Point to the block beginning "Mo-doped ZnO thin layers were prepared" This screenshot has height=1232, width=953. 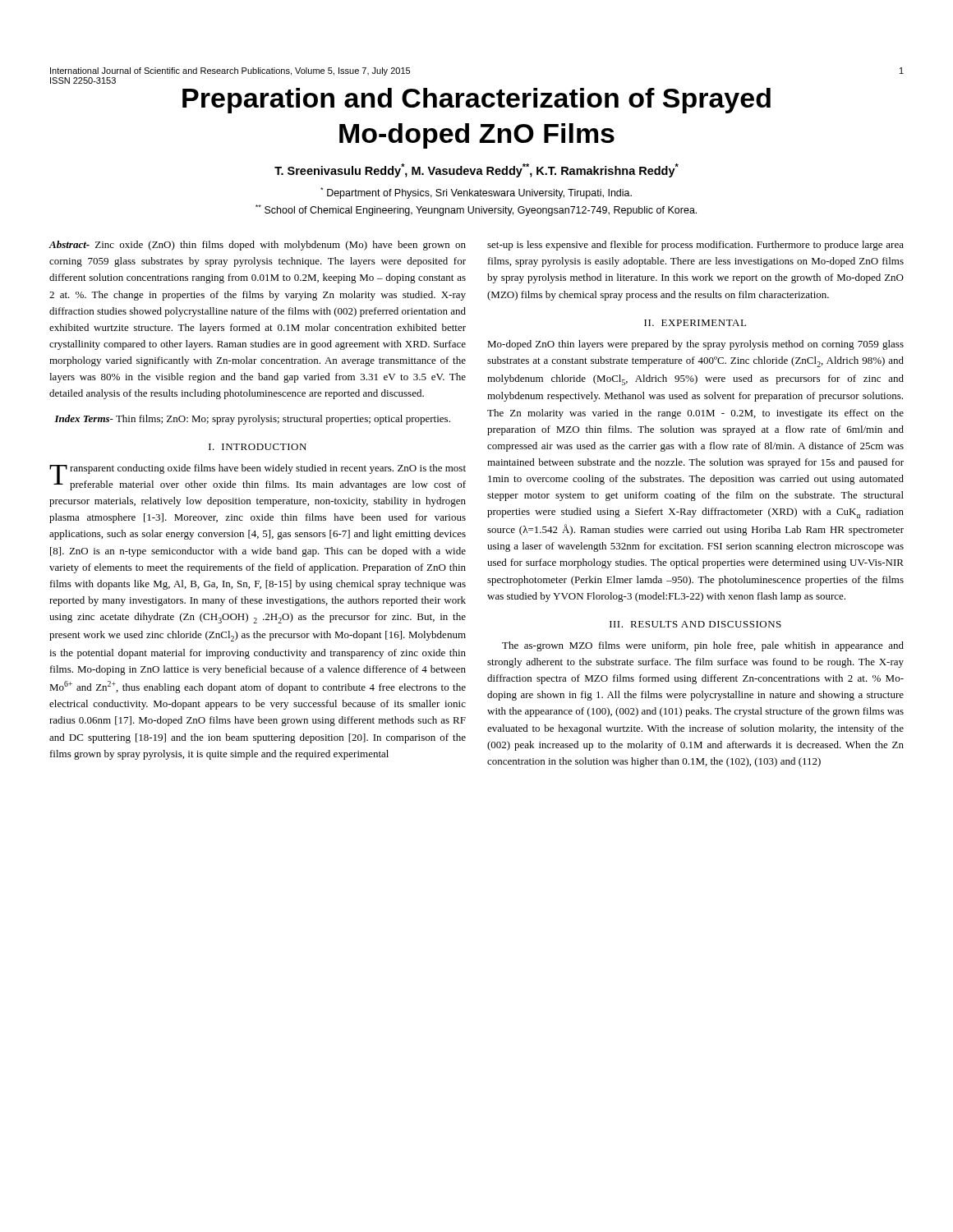coord(695,470)
